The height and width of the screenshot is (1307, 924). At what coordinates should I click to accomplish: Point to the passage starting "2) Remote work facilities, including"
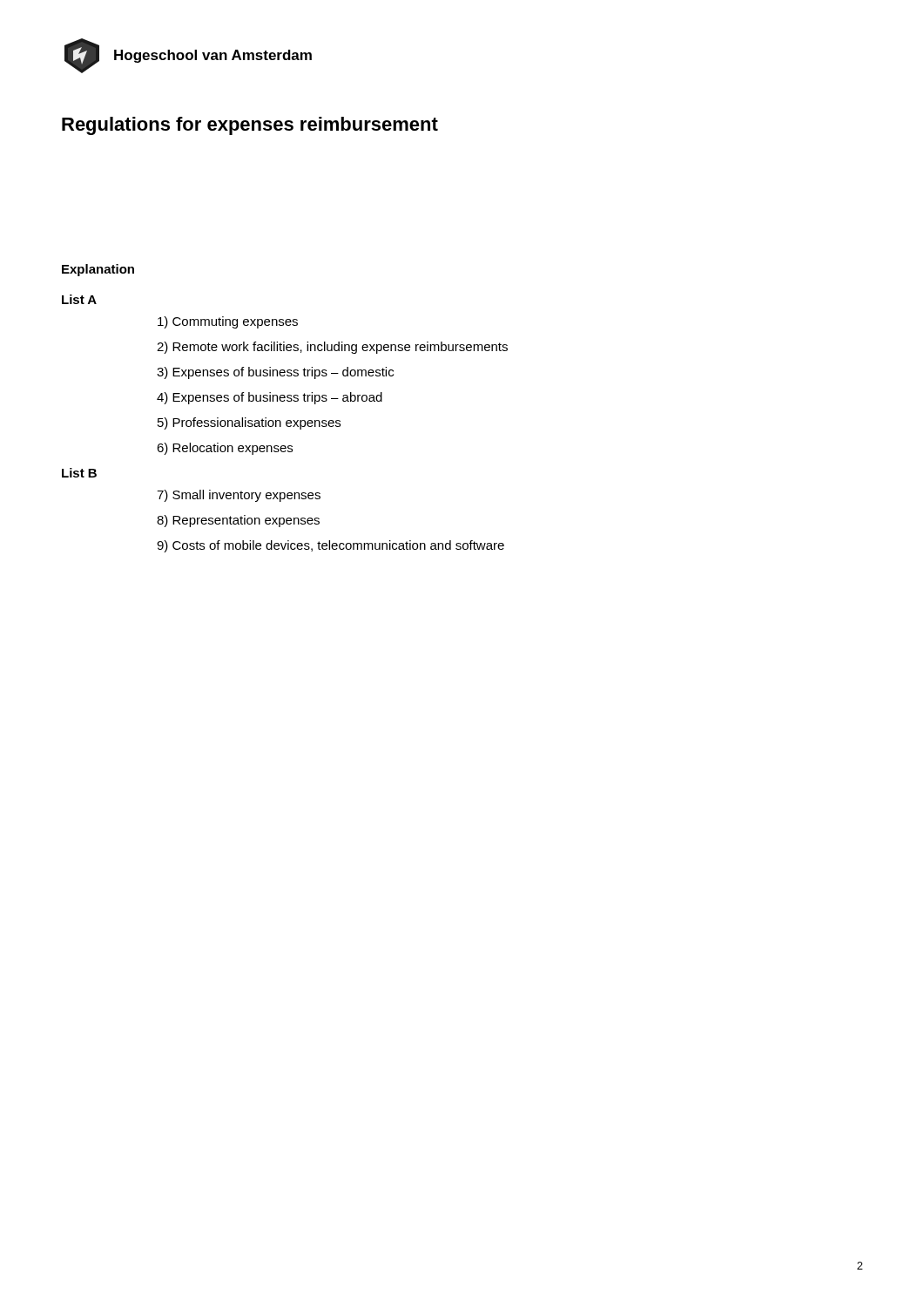(510, 346)
